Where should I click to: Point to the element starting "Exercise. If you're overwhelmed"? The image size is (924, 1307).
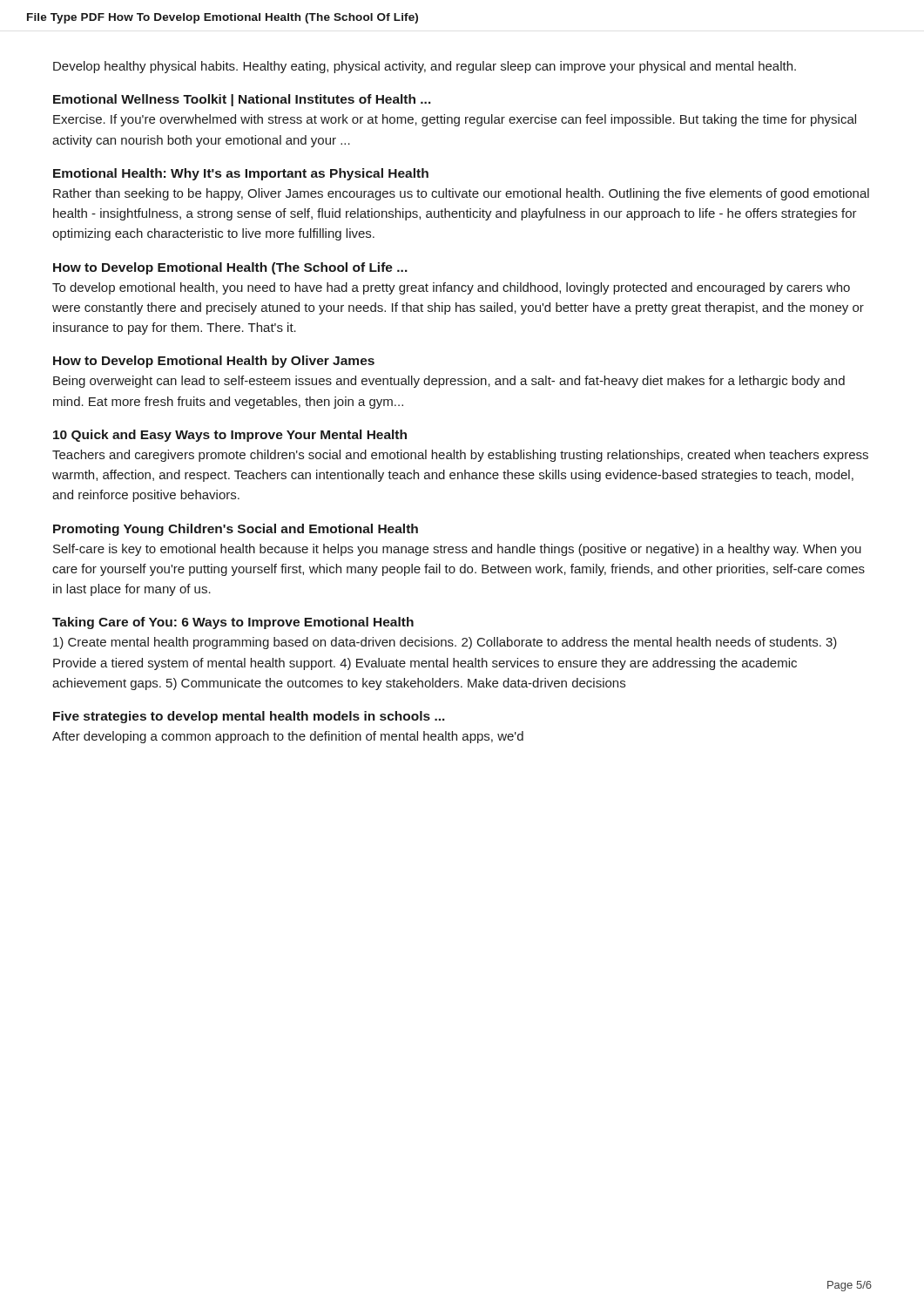pos(455,129)
